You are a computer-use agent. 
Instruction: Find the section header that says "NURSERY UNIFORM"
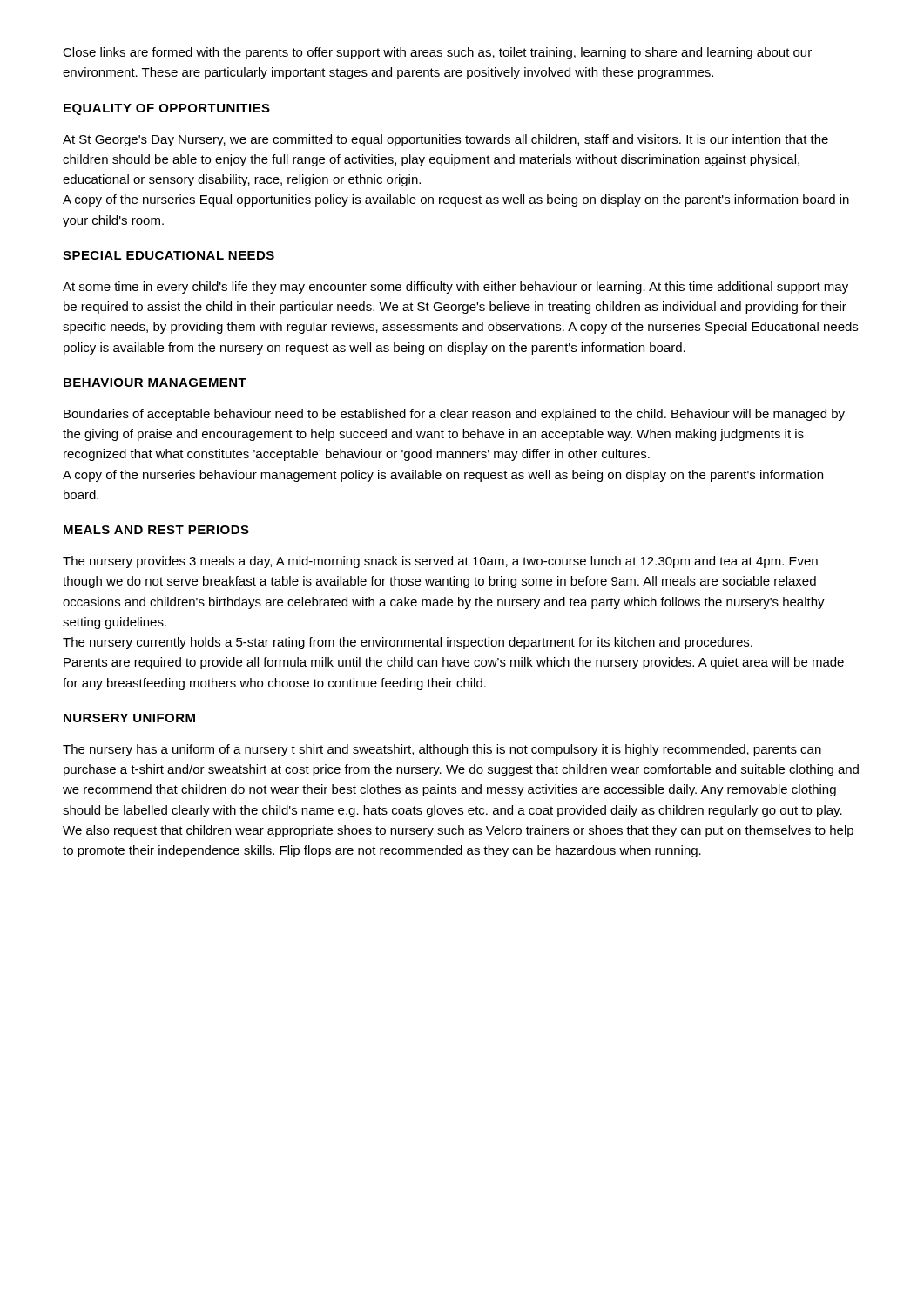point(130,717)
